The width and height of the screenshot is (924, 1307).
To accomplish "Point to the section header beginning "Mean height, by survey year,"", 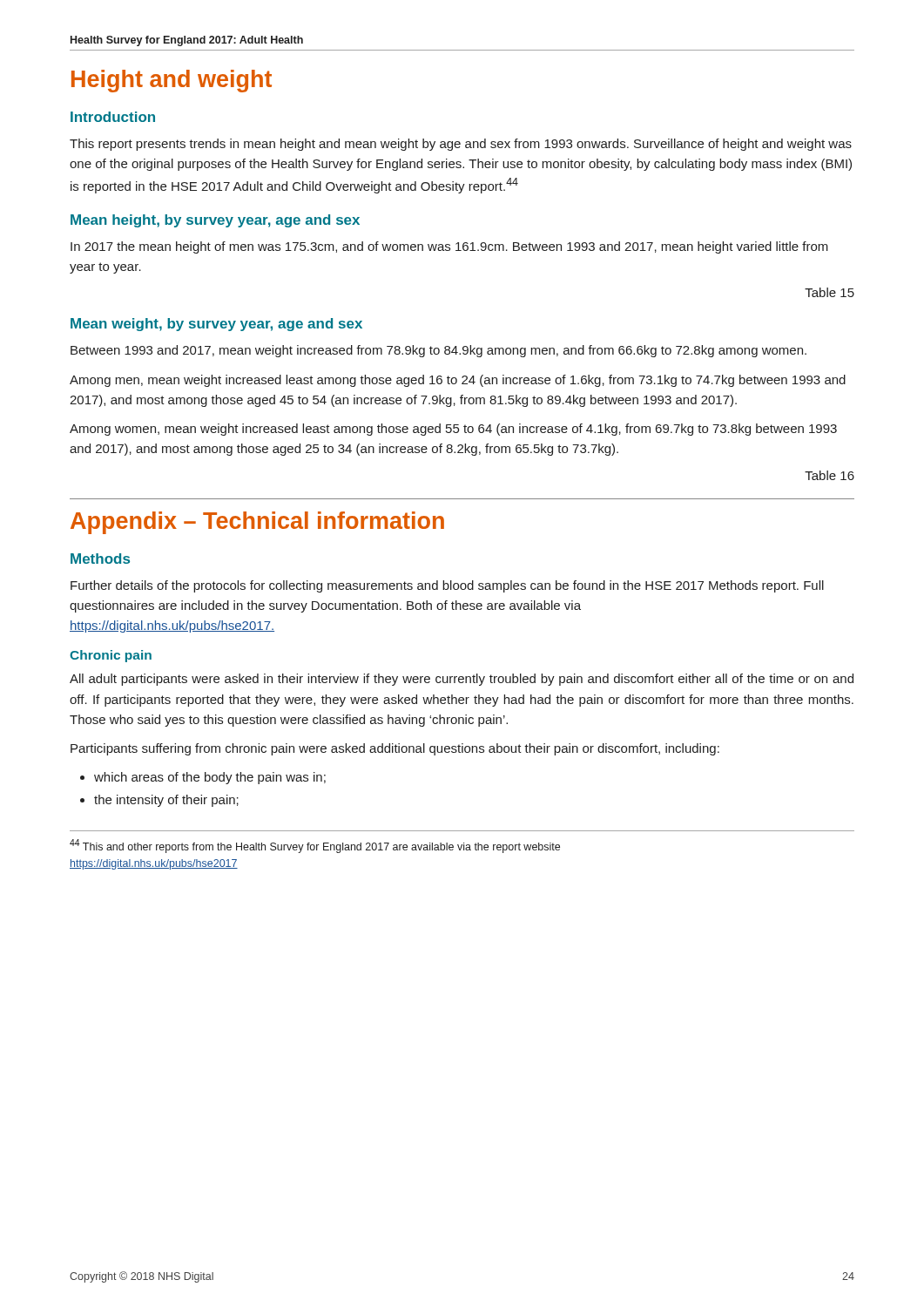I will pyautogui.click(x=215, y=221).
